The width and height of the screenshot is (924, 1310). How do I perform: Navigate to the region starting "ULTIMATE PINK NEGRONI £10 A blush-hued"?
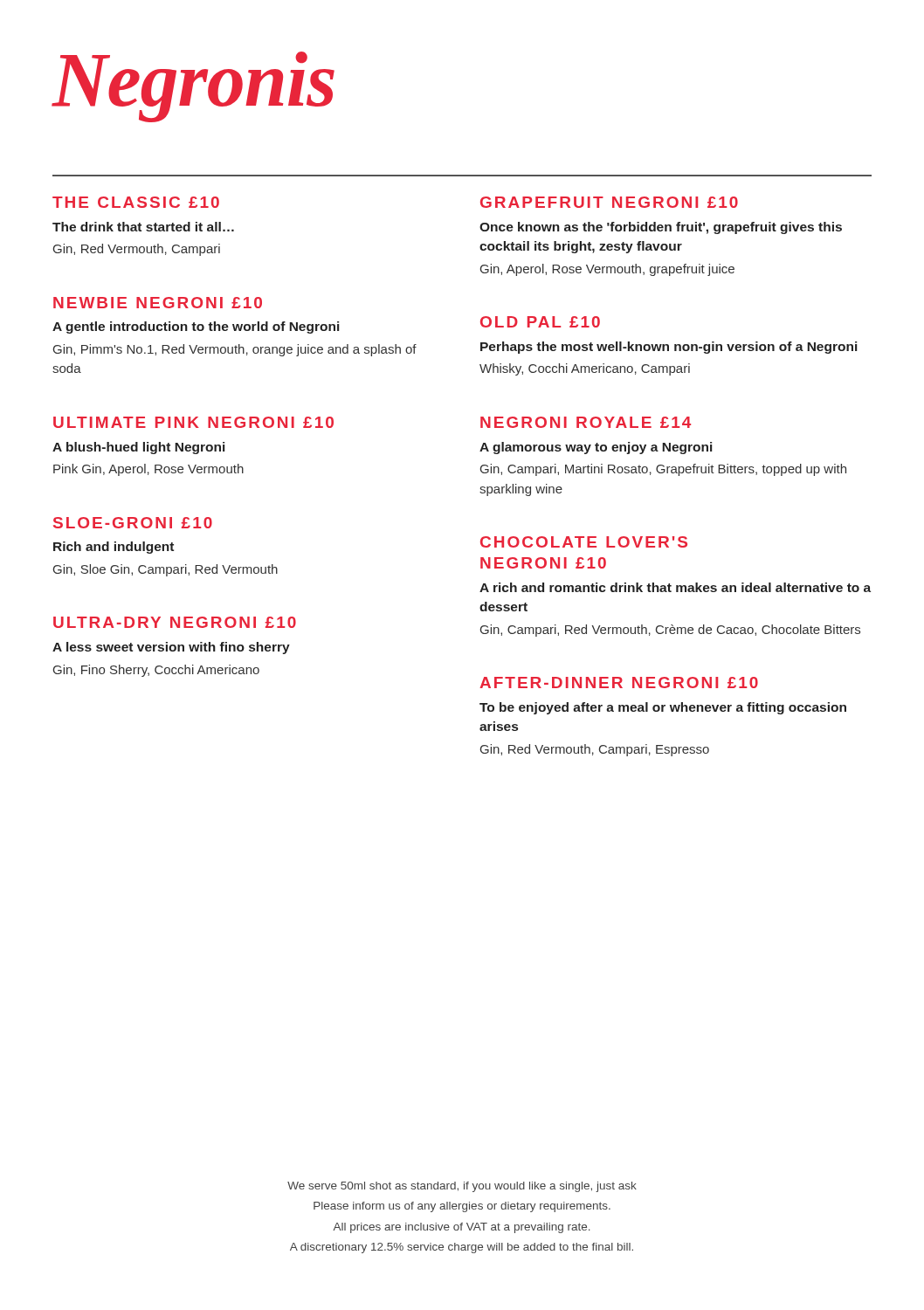193,422
